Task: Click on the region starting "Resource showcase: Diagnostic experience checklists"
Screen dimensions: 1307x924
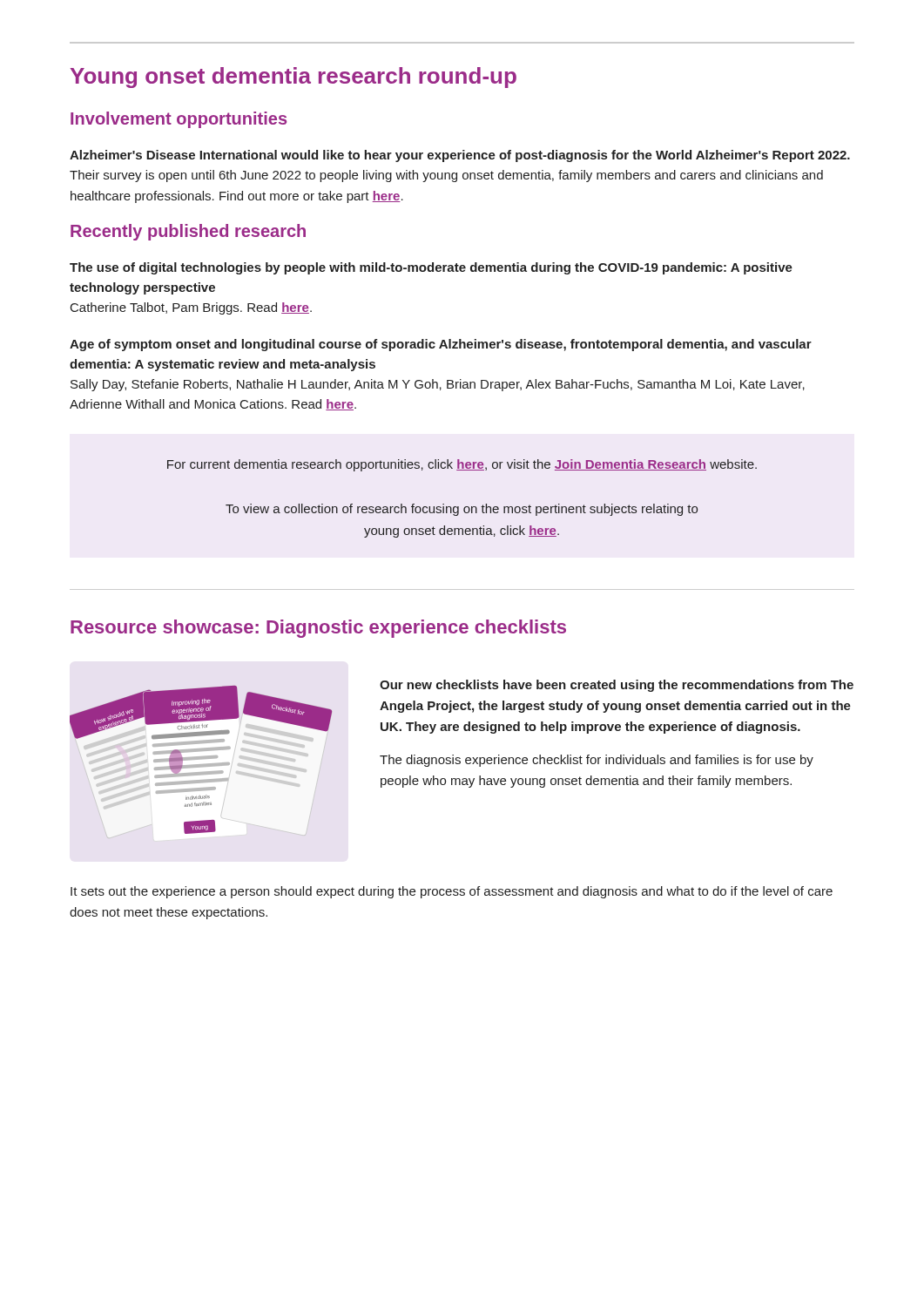Action: (x=318, y=627)
